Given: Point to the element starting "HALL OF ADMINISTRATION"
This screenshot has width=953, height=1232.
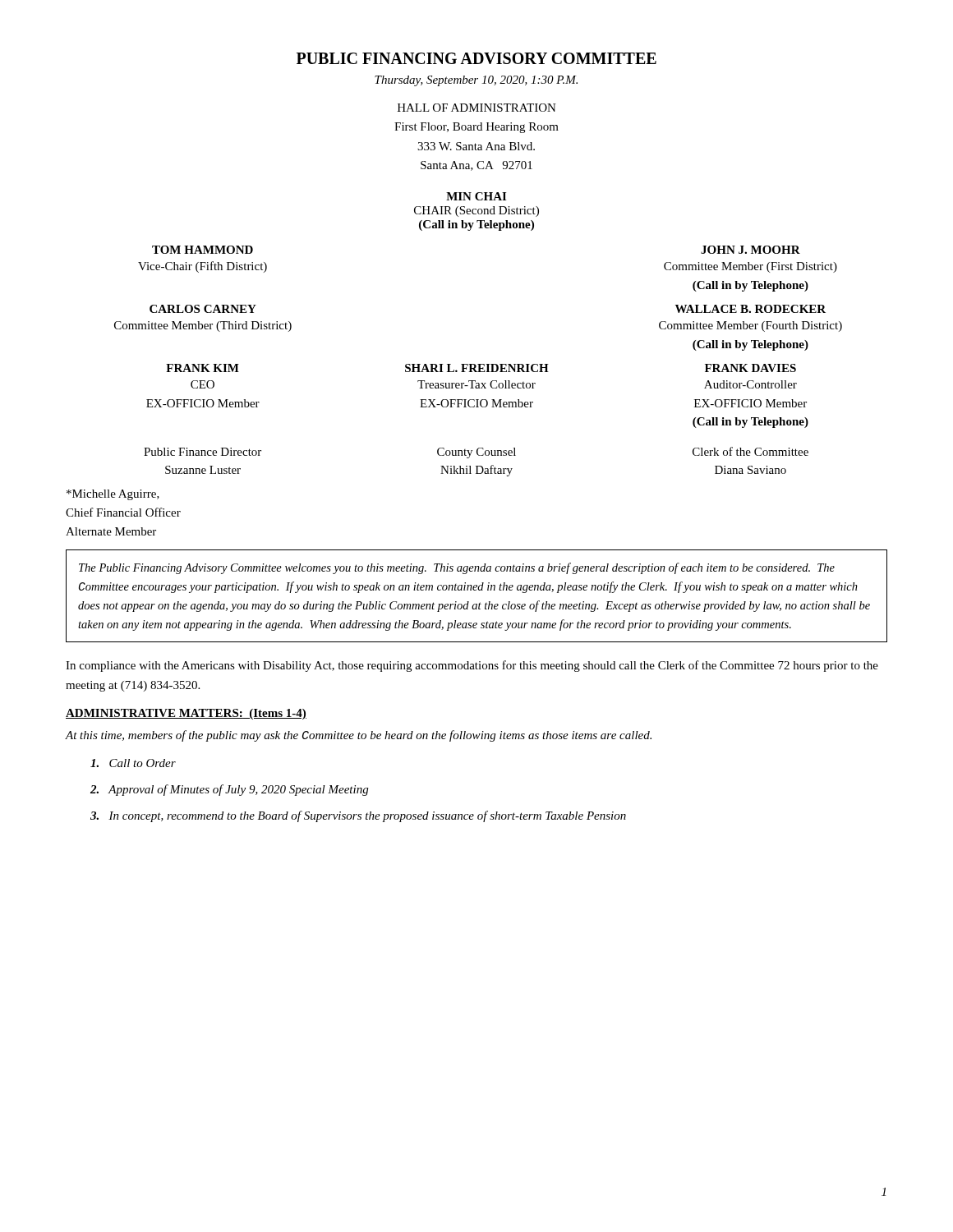Looking at the screenshot, I should [476, 136].
